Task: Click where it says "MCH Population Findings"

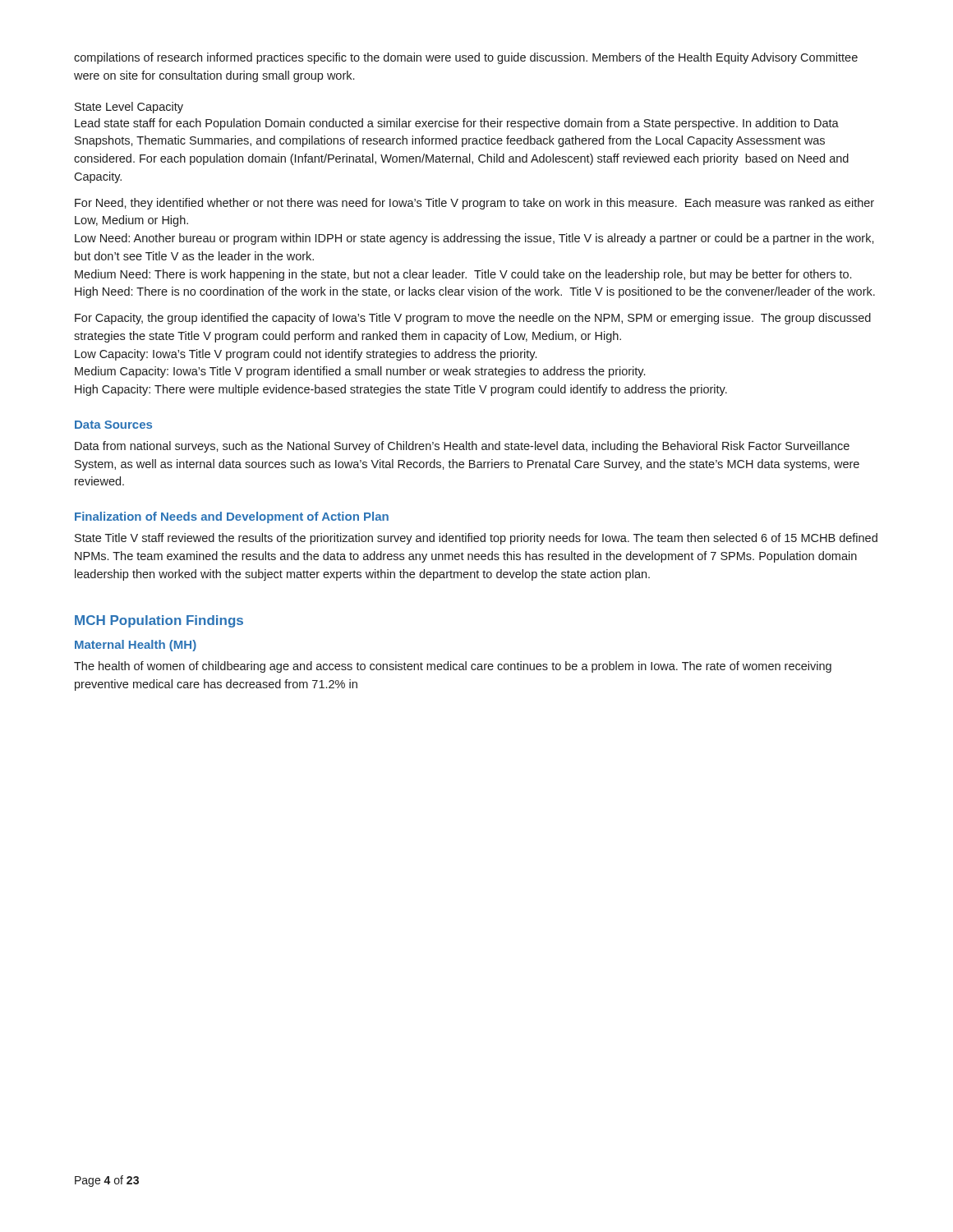Action: tap(159, 621)
